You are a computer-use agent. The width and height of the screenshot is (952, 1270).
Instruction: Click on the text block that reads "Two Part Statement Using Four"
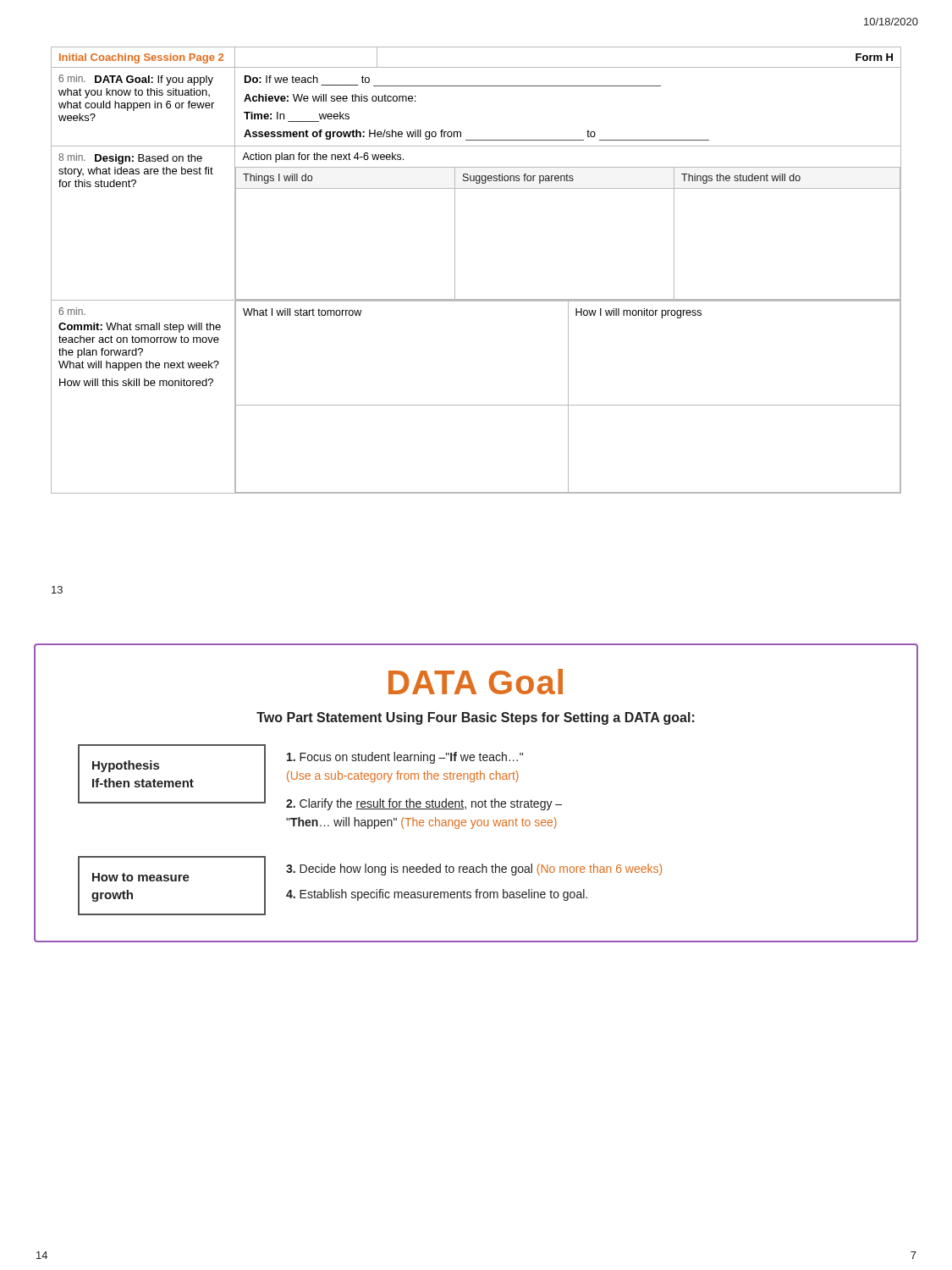pos(476,718)
